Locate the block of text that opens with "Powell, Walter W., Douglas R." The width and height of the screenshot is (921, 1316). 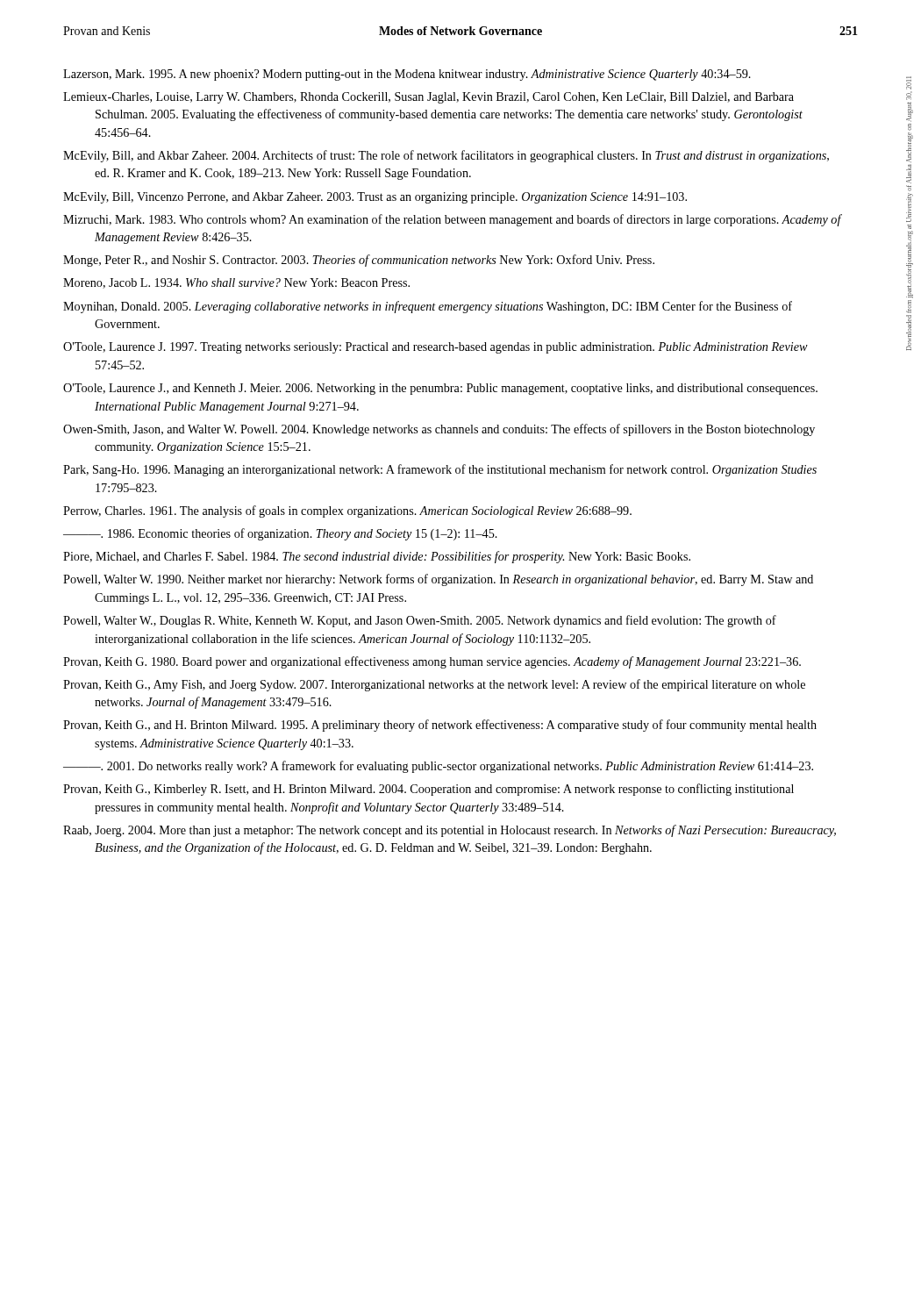[x=420, y=629]
